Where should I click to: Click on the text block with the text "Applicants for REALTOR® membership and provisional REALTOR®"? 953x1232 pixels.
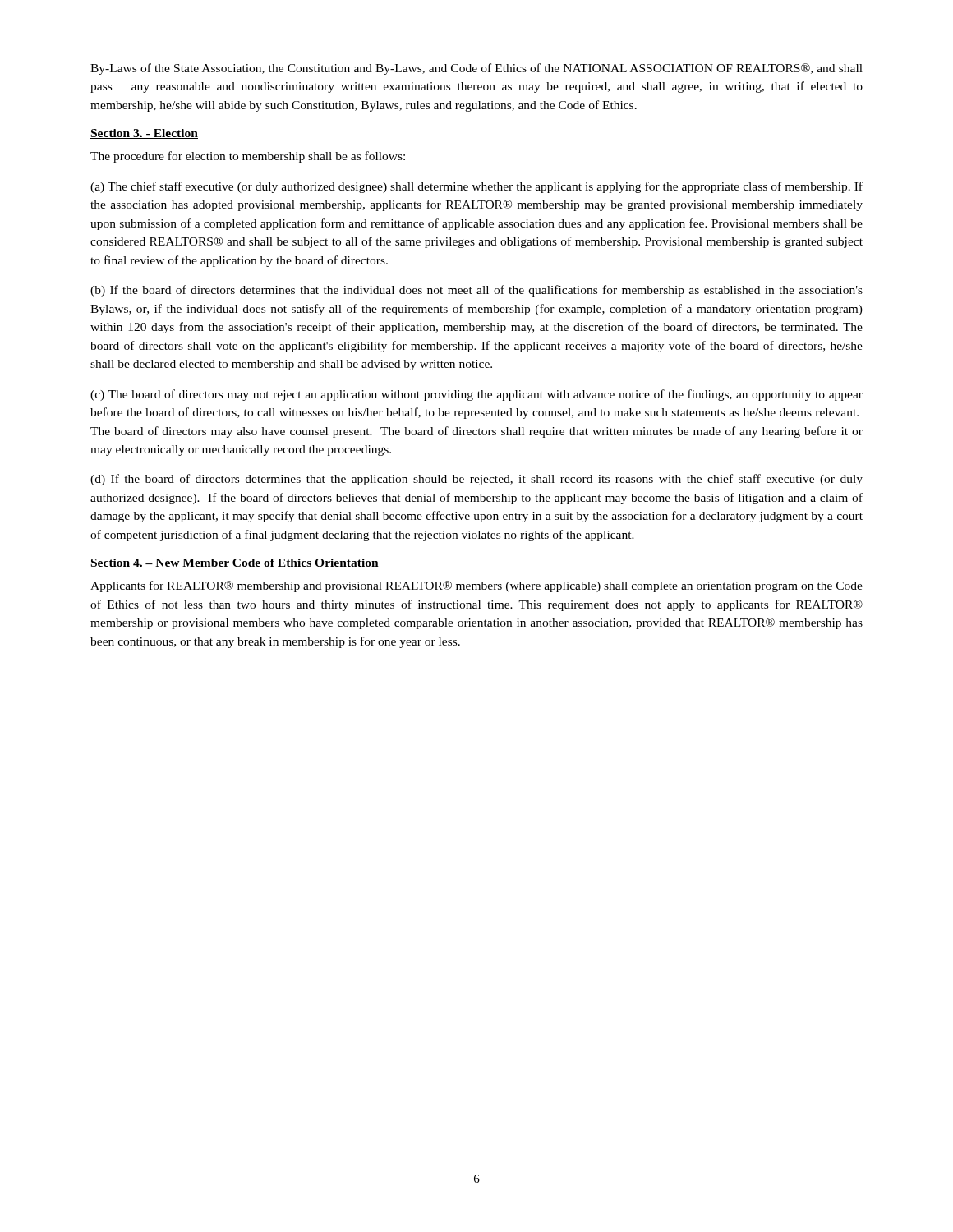[476, 614]
